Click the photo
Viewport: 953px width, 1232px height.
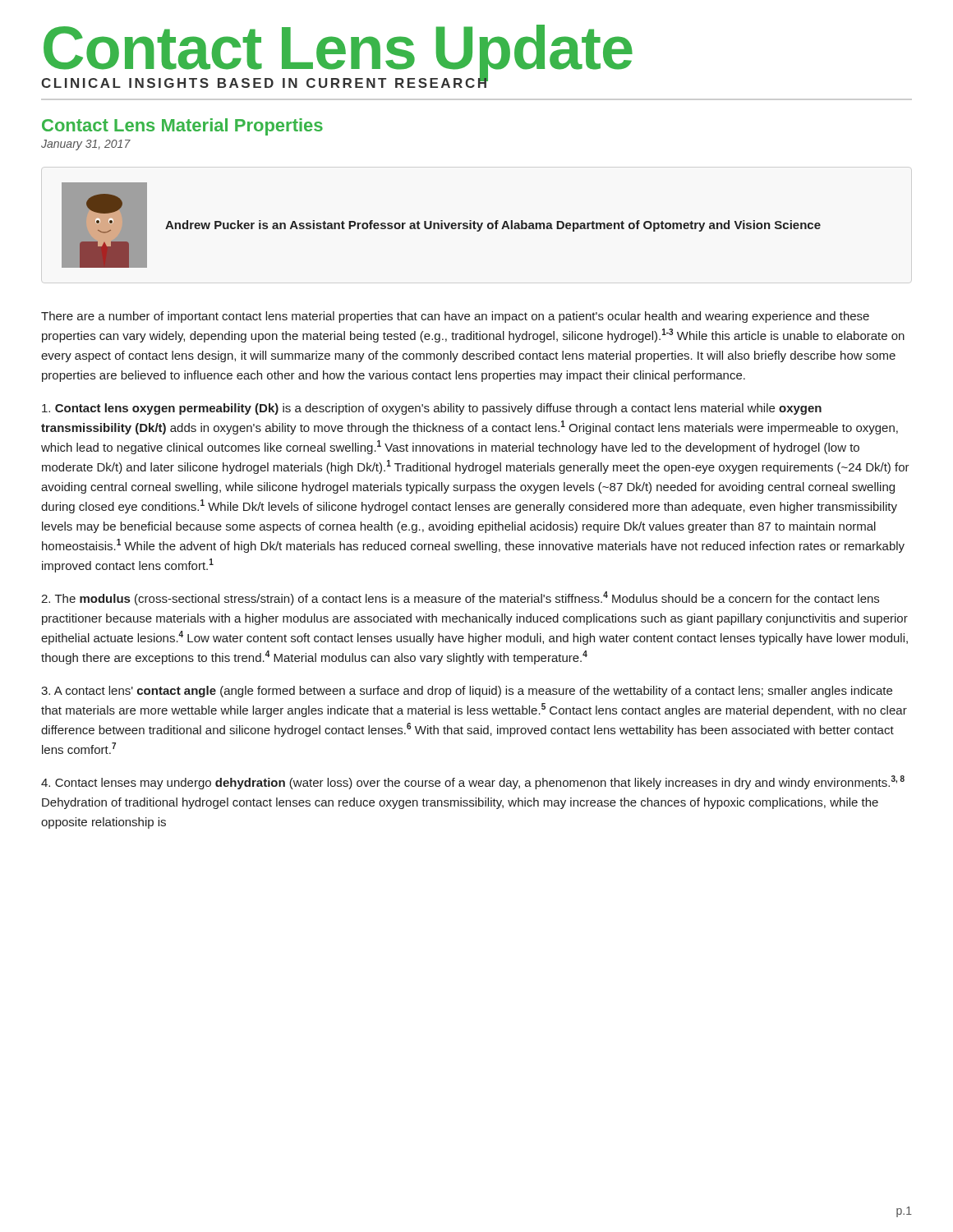coord(104,225)
